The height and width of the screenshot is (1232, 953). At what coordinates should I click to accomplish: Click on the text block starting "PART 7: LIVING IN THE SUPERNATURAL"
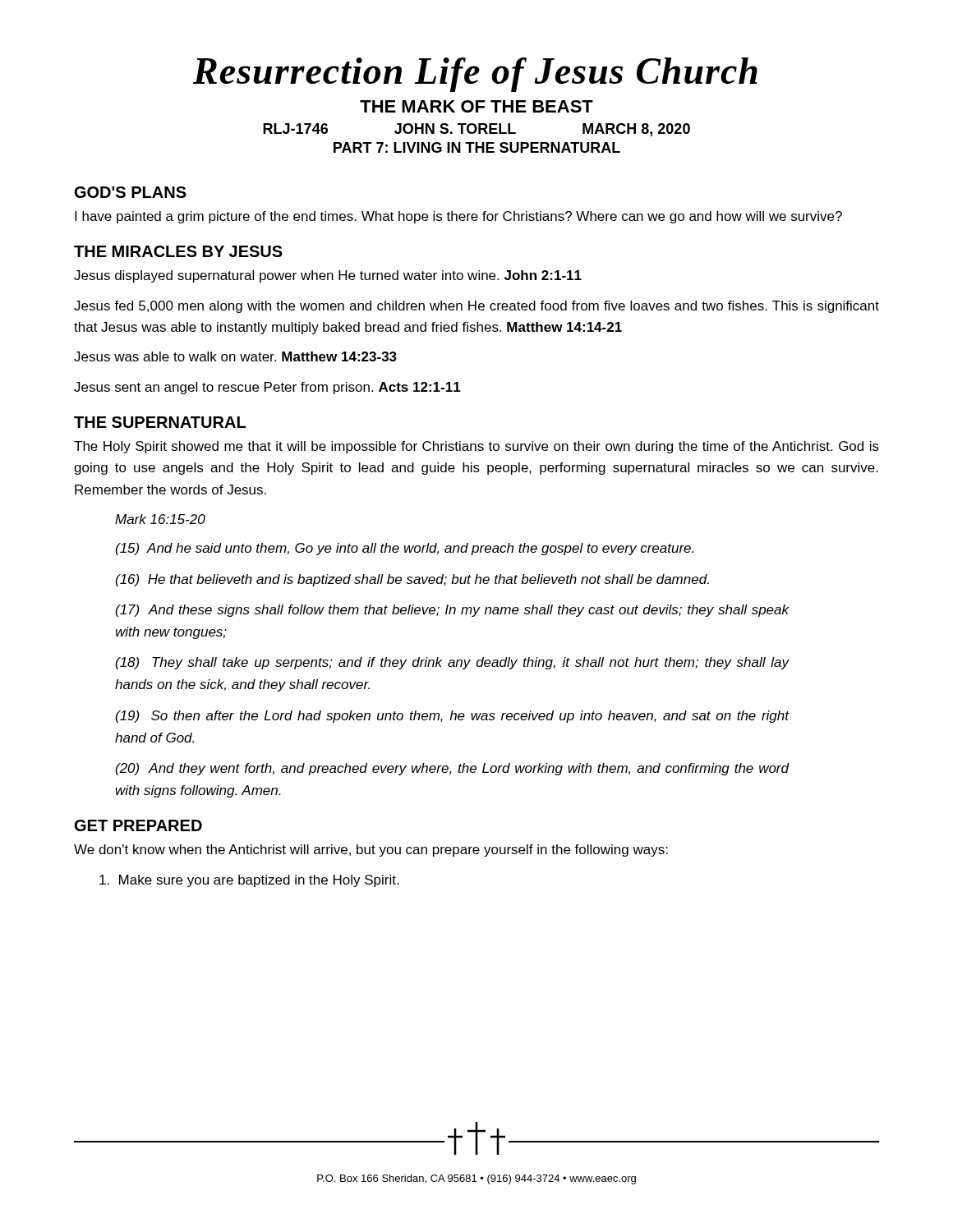pyautogui.click(x=476, y=148)
